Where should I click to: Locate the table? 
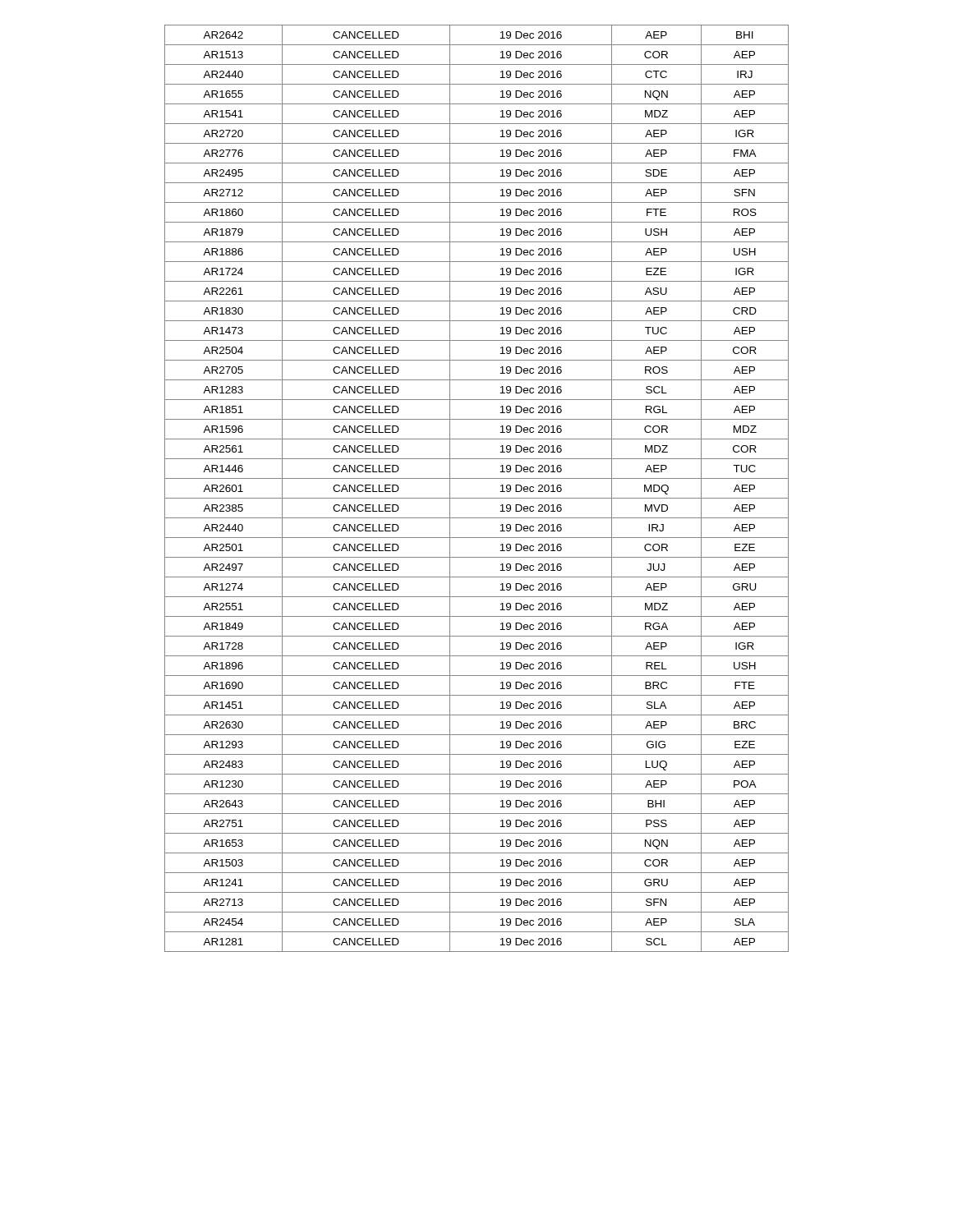coord(476,488)
